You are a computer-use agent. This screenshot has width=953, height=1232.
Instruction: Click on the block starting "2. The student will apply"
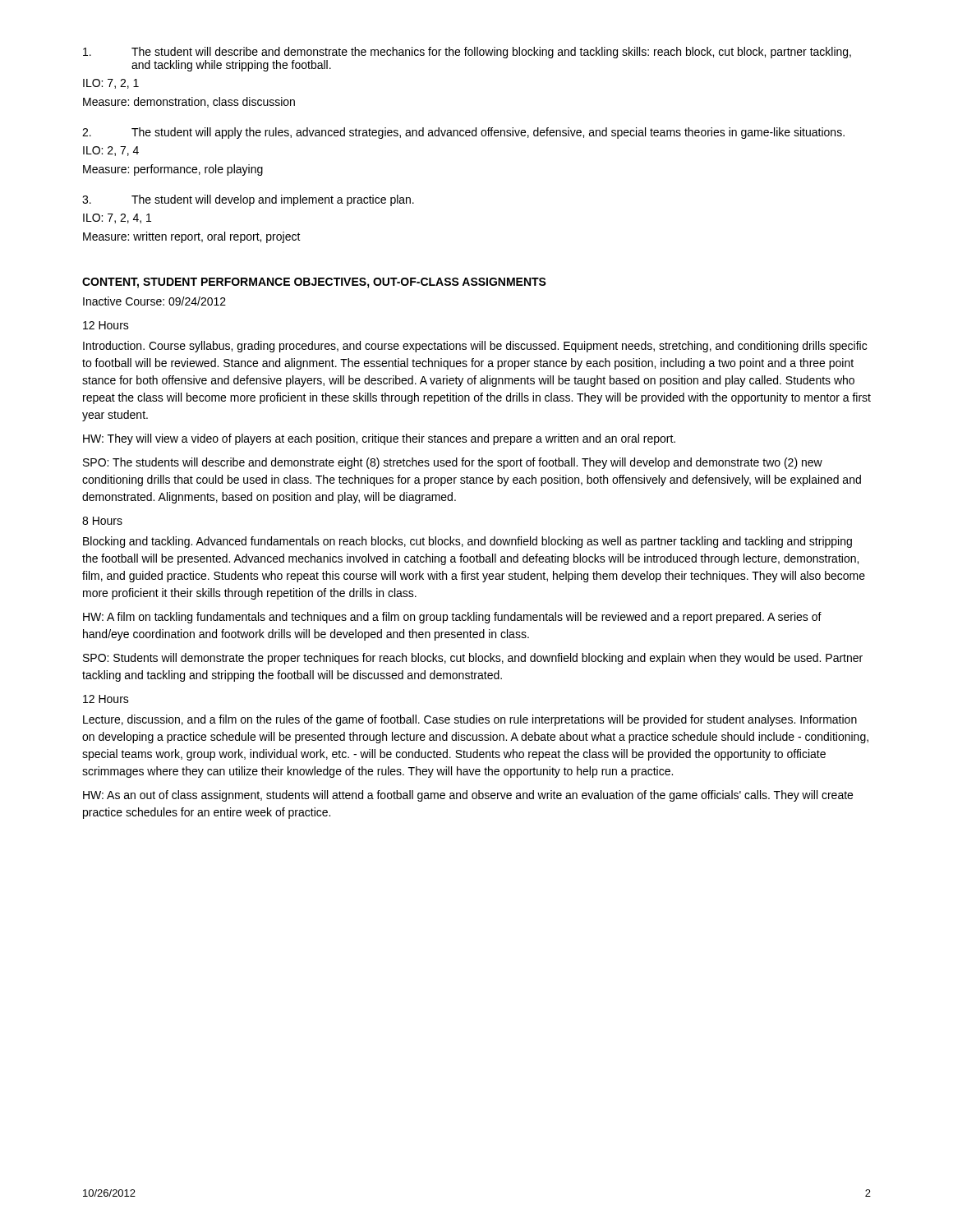coord(463,133)
